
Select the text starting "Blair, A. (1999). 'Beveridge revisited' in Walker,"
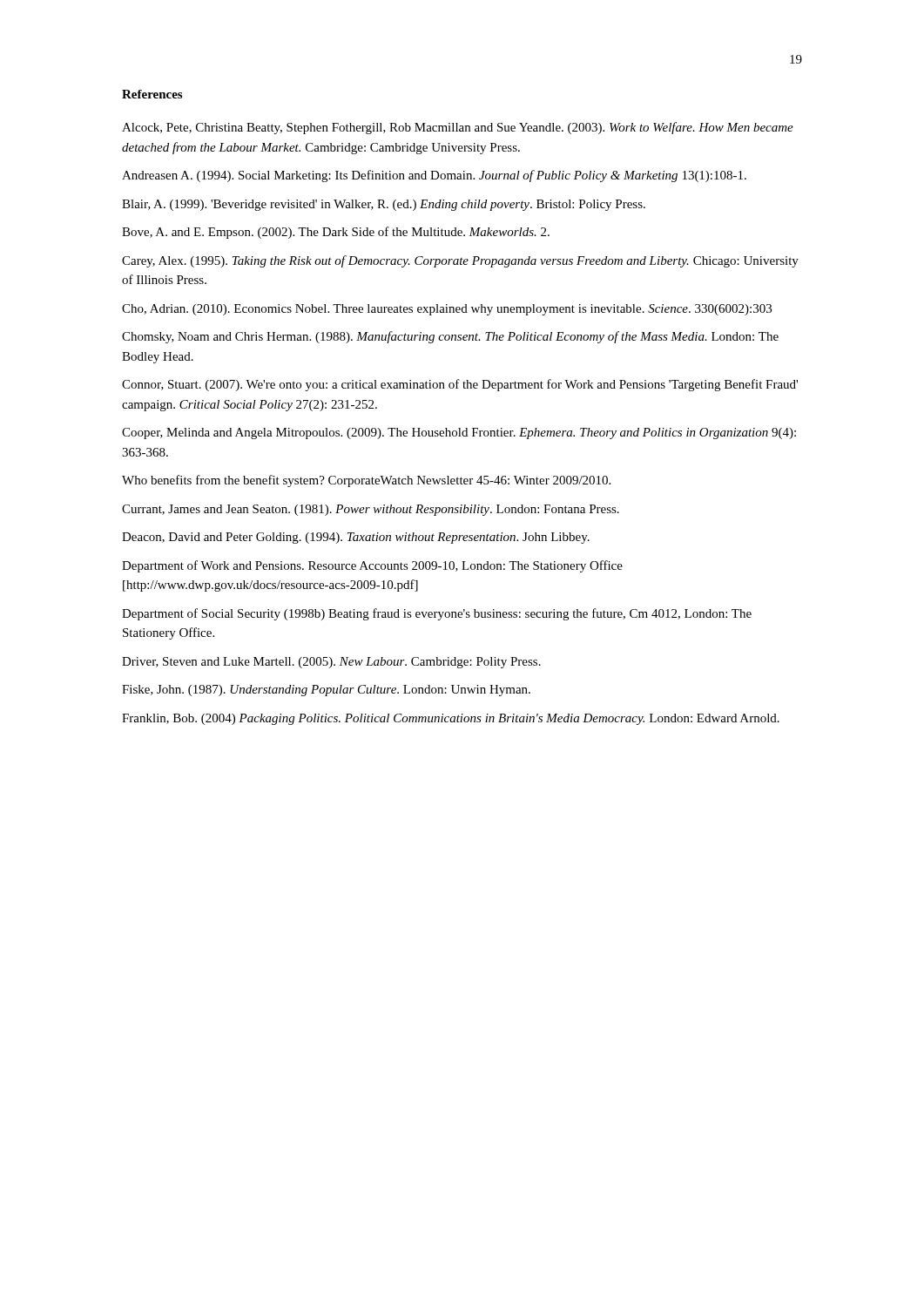[384, 203]
